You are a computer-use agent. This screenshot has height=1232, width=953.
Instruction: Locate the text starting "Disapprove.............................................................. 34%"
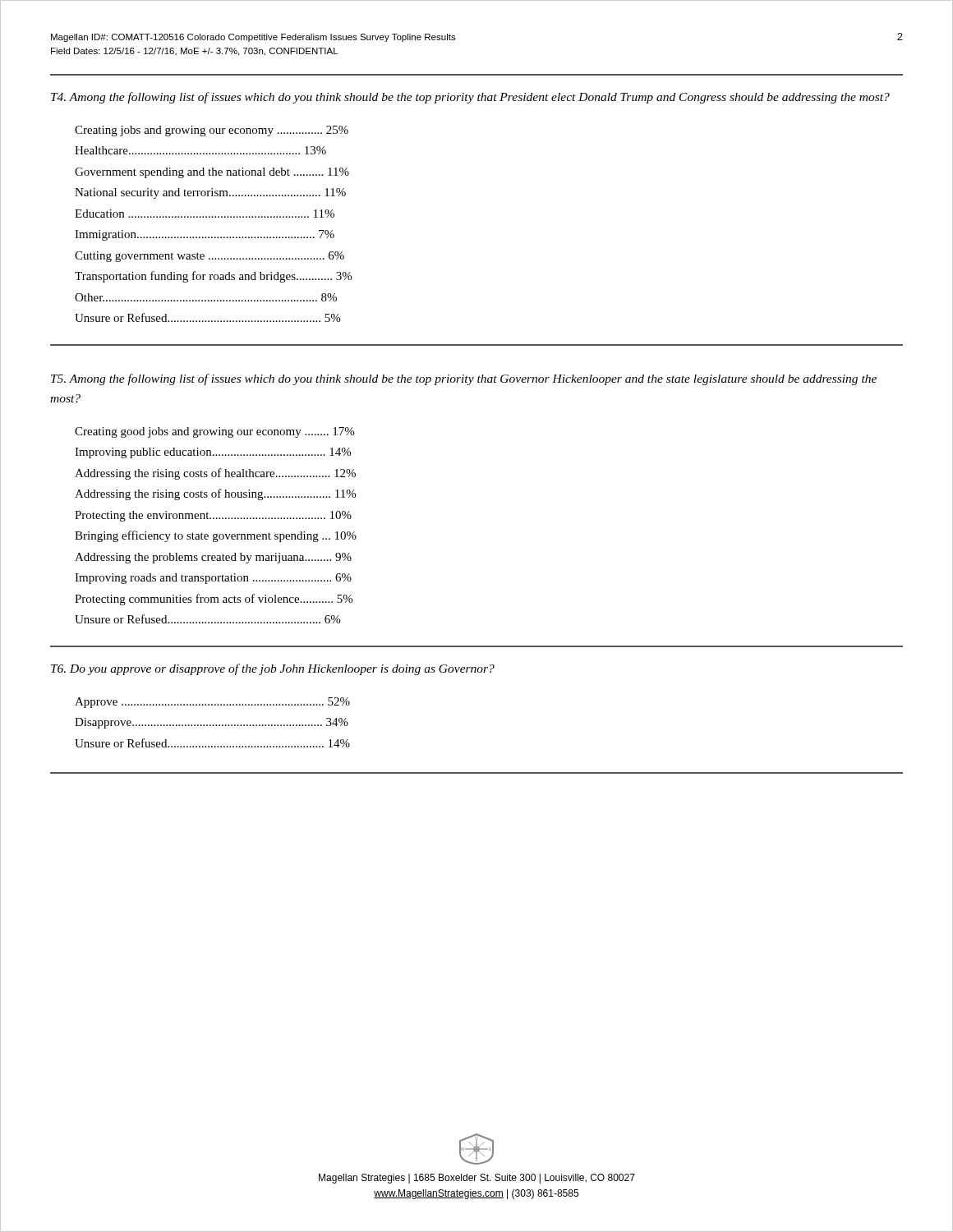(211, 722)
